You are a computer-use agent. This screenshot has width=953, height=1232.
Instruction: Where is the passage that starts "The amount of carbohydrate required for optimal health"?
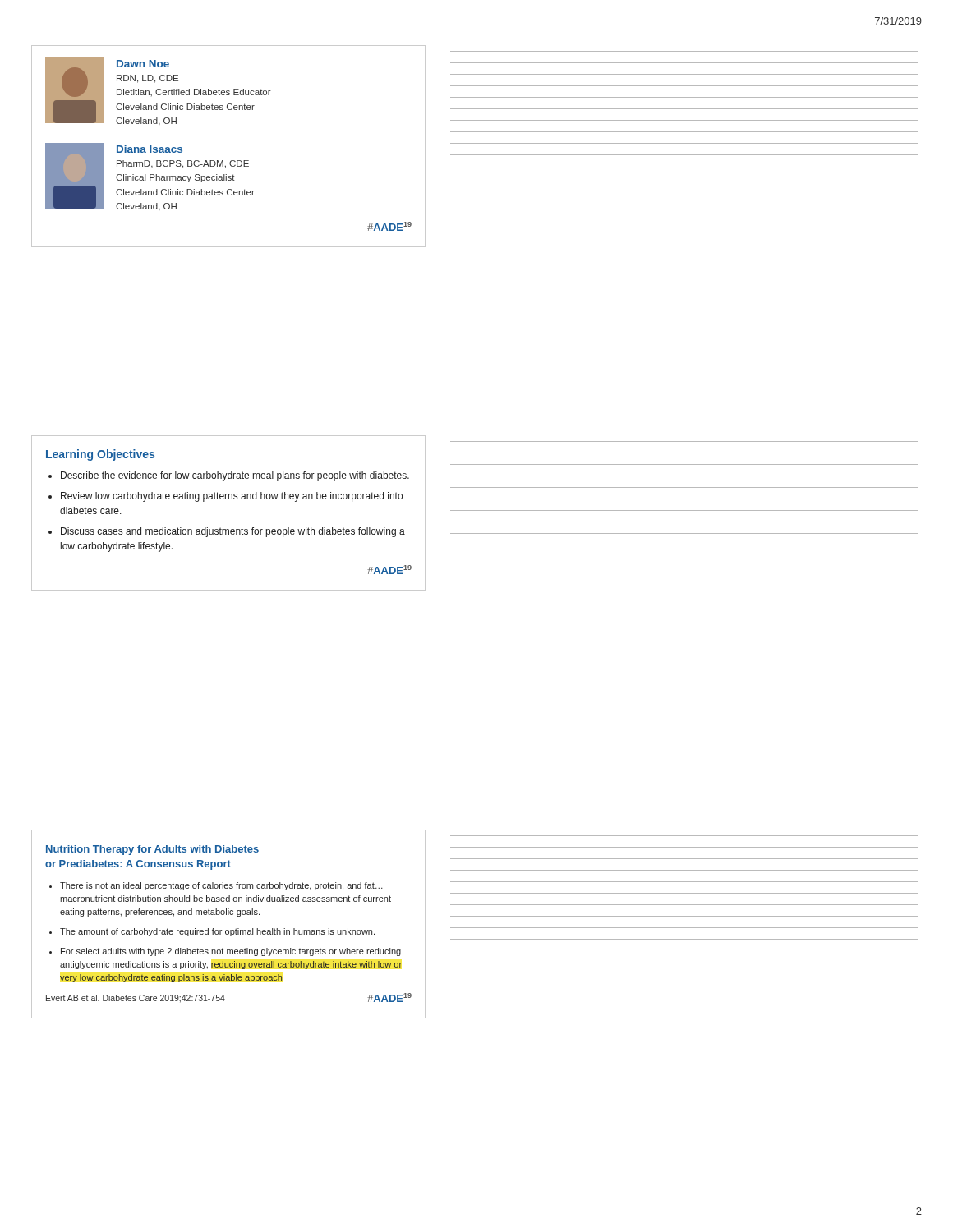pos(218,932)
